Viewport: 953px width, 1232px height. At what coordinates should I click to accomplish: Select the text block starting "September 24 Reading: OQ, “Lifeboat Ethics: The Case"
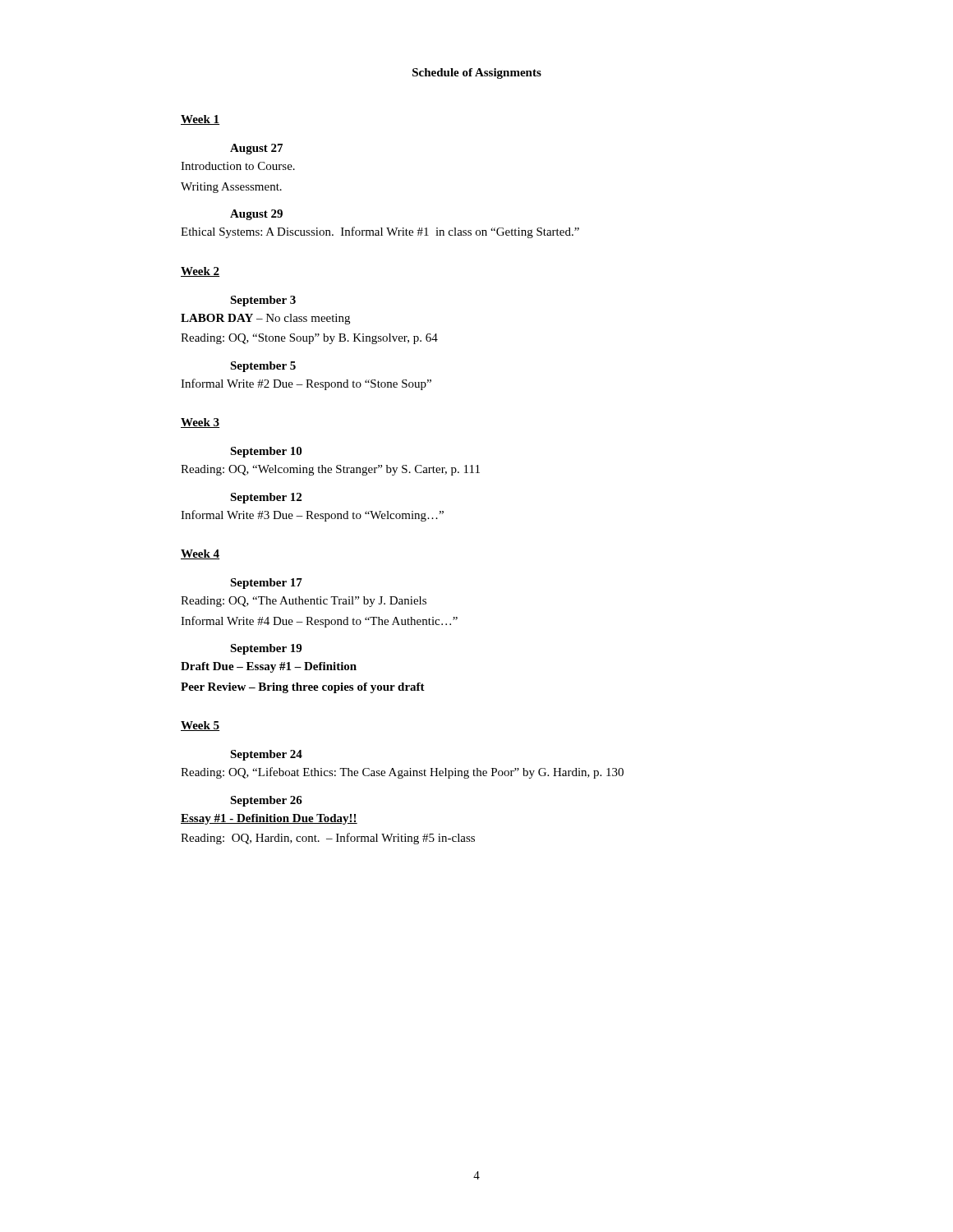476,764
